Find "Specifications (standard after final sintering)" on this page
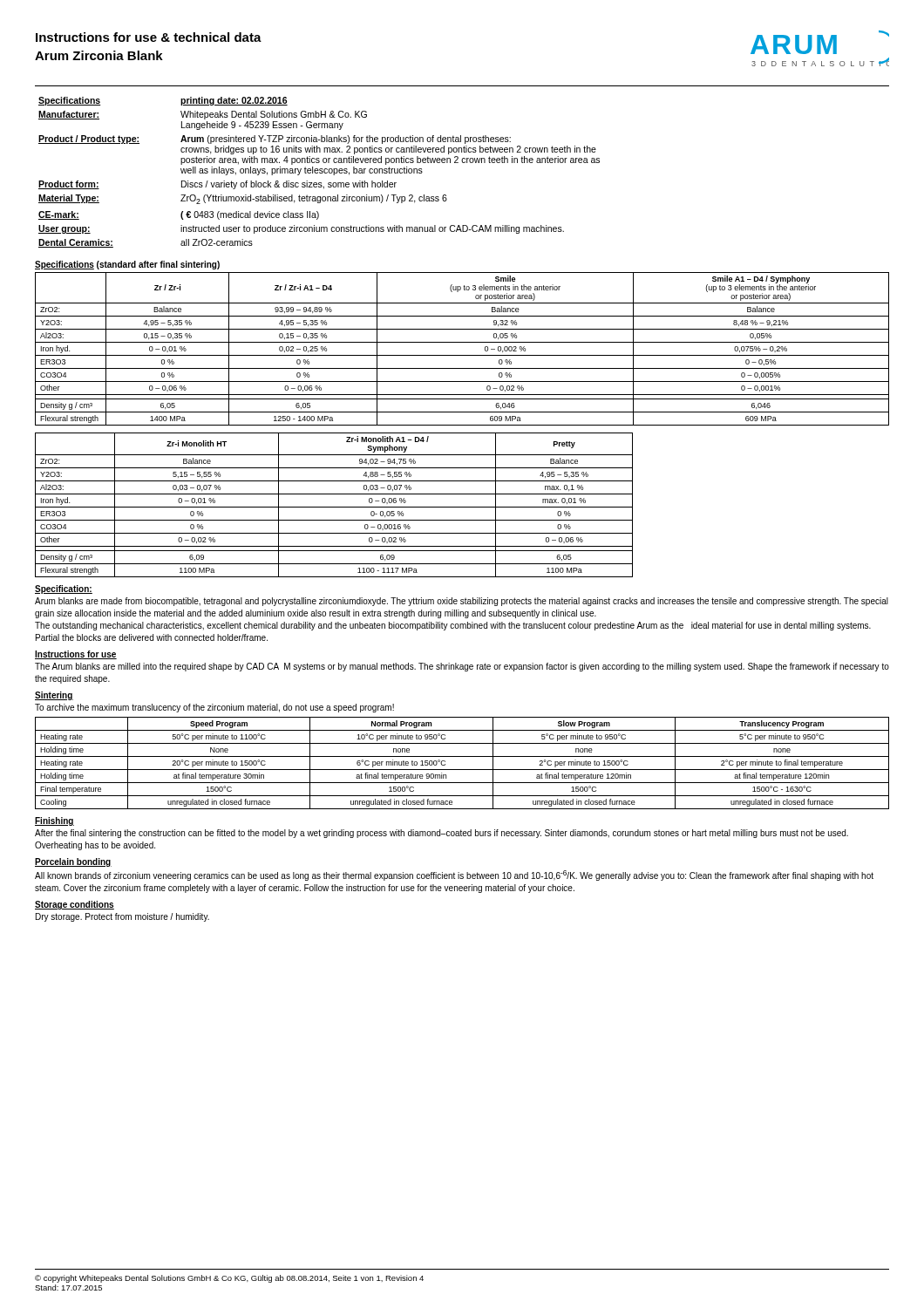The image size is (924, 1308). tap(127, 265)
